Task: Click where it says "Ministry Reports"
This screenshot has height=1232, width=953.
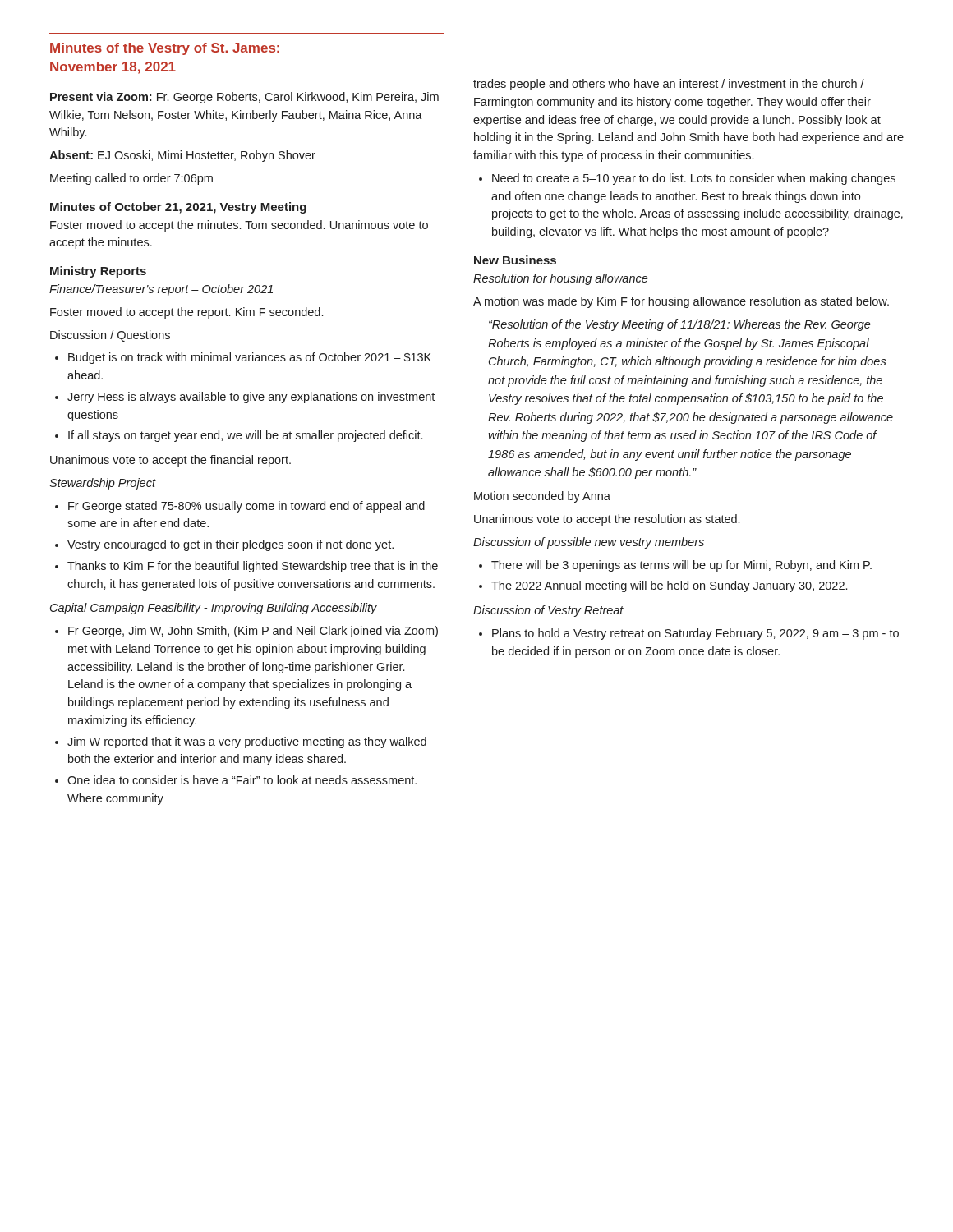Action: click(98, 271)
